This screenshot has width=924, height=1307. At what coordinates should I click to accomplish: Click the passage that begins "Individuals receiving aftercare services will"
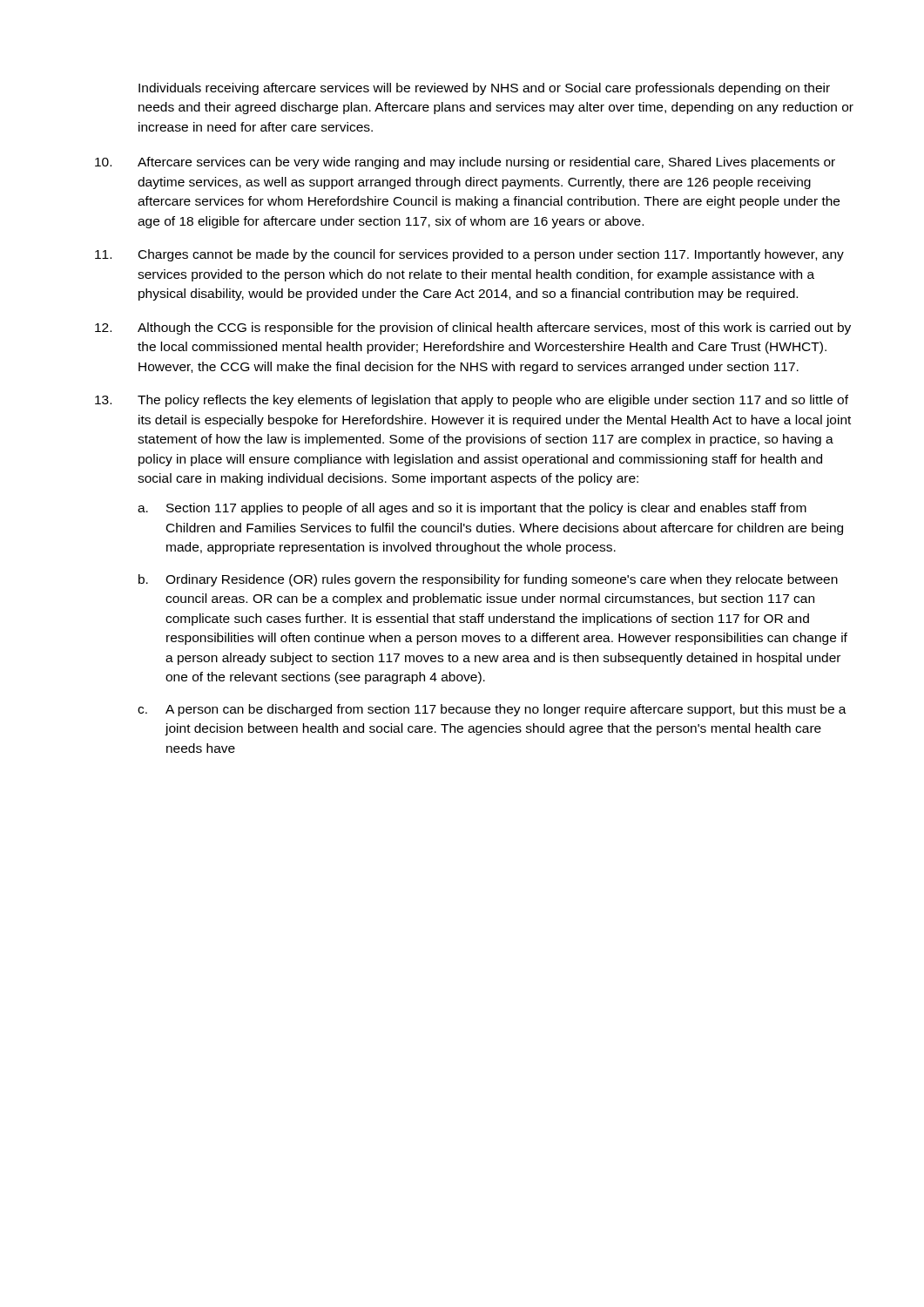496,107
